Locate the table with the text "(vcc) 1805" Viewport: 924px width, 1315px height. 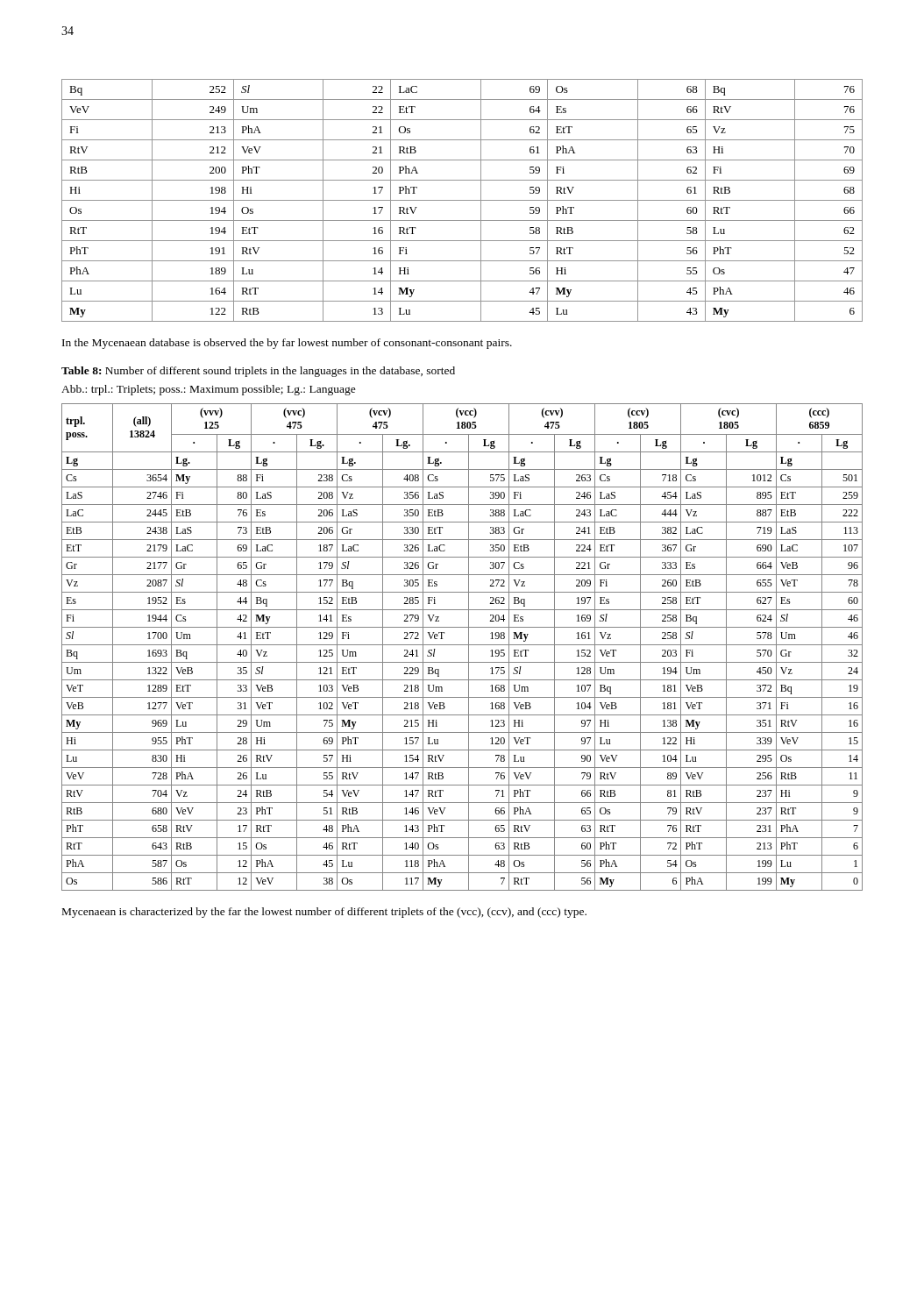(x=462, y=647)
